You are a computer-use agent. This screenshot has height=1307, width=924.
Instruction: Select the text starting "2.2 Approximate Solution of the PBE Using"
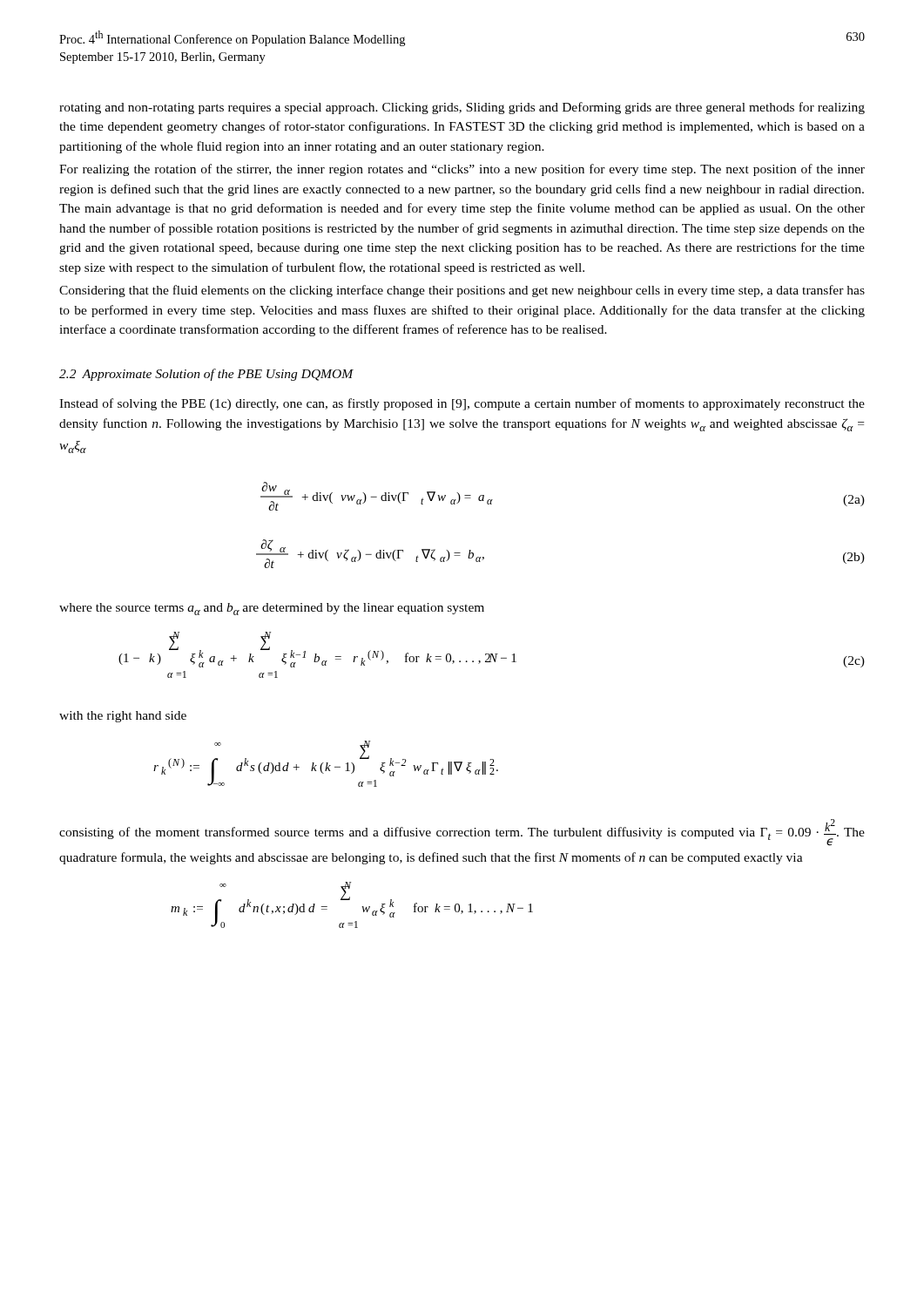click(206, 373)
